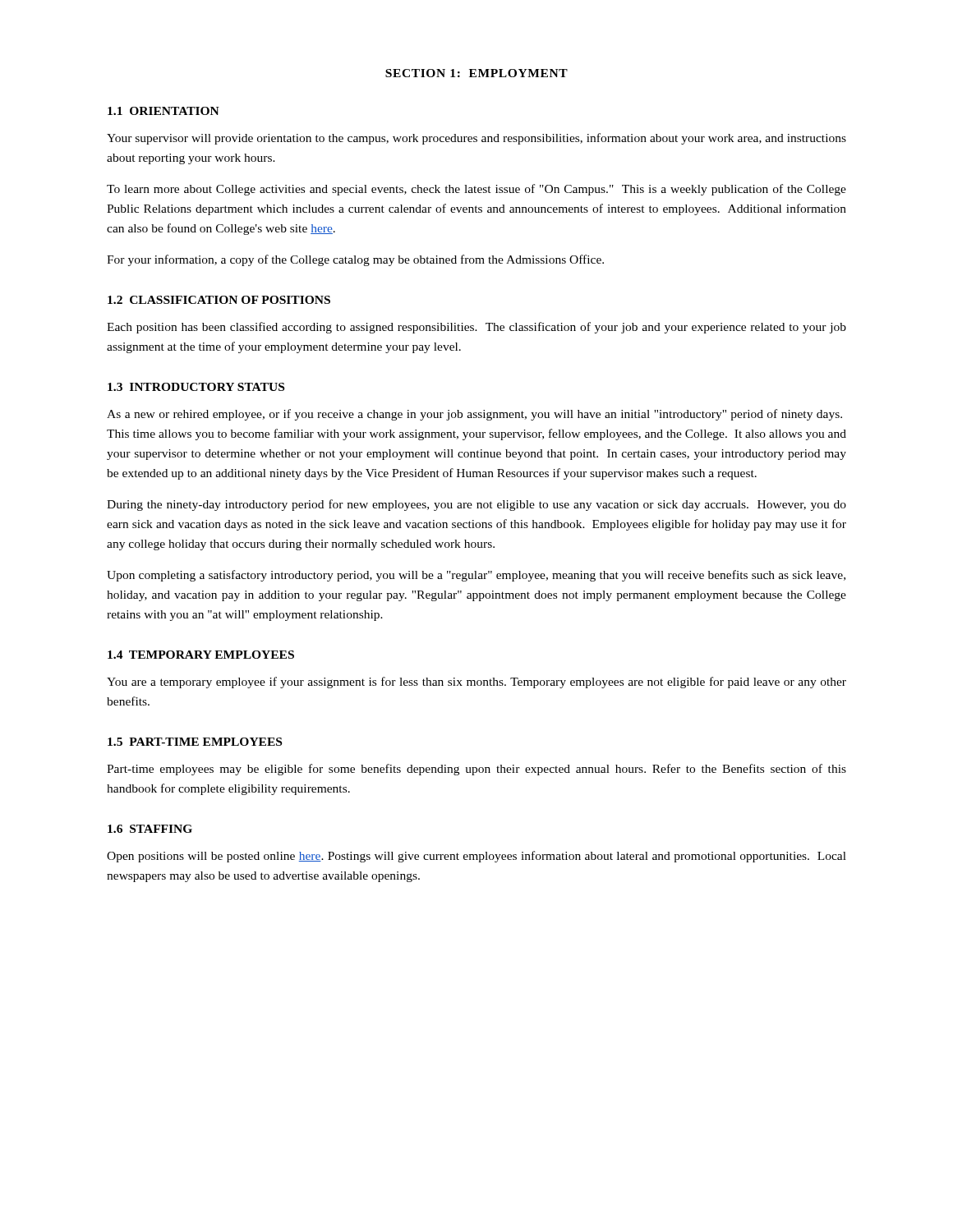953x1232 pixels.
Task: Select the text block that says "Your supervisor will provide orientation to the campus,"
Action: (476, 147)
